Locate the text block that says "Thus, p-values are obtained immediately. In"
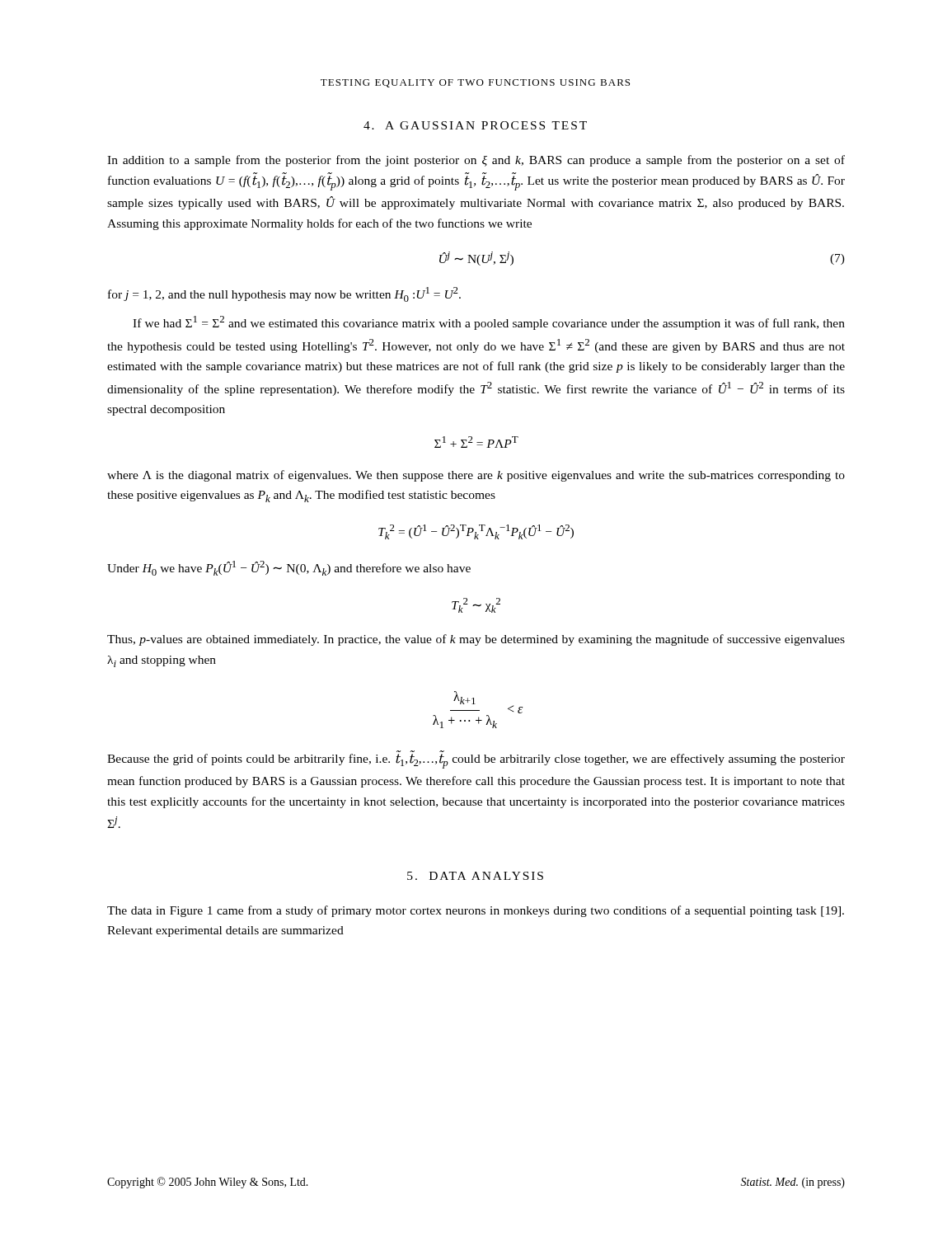 coord(476,651)
